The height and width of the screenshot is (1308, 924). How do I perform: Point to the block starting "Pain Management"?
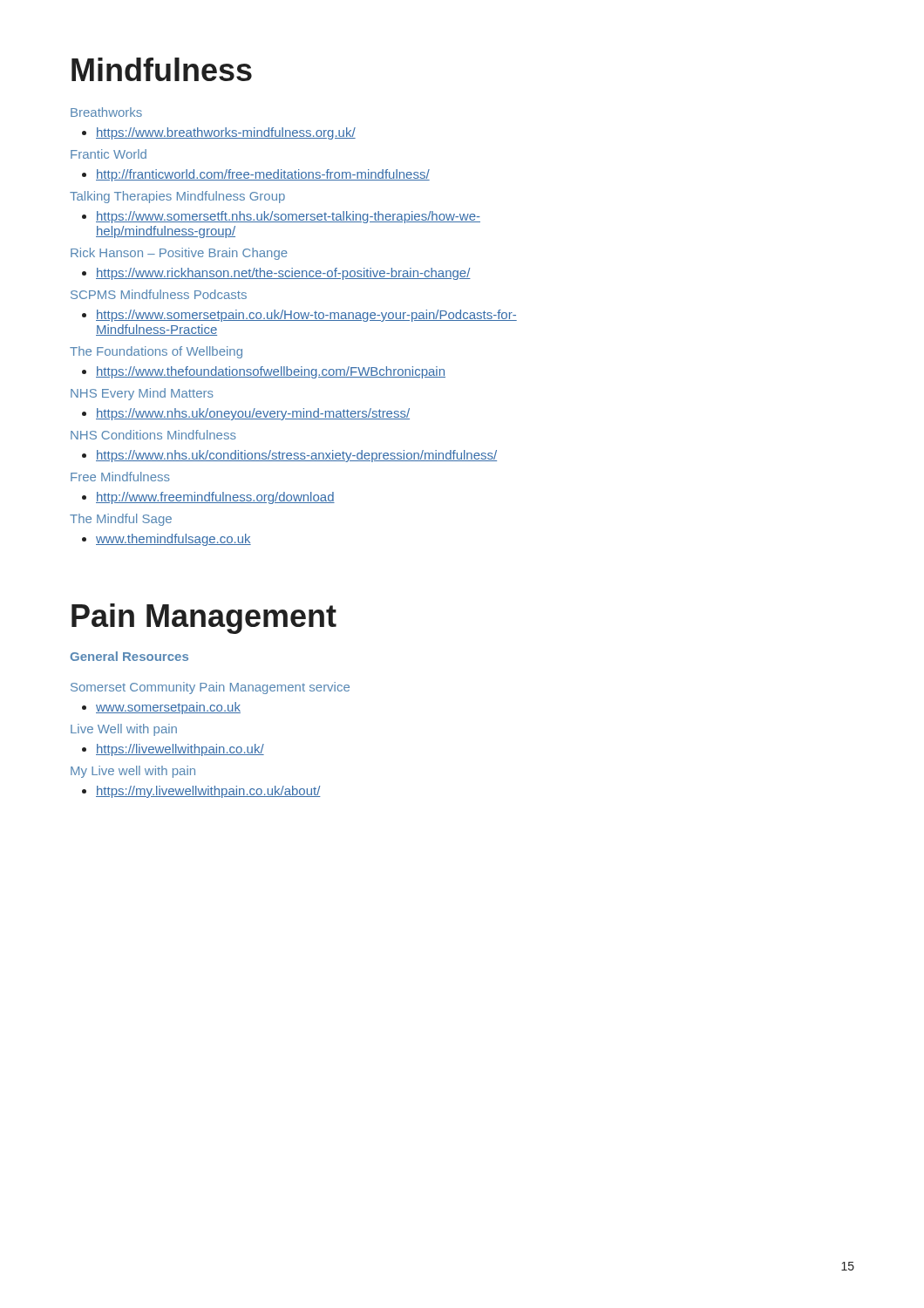pos(204,619)
